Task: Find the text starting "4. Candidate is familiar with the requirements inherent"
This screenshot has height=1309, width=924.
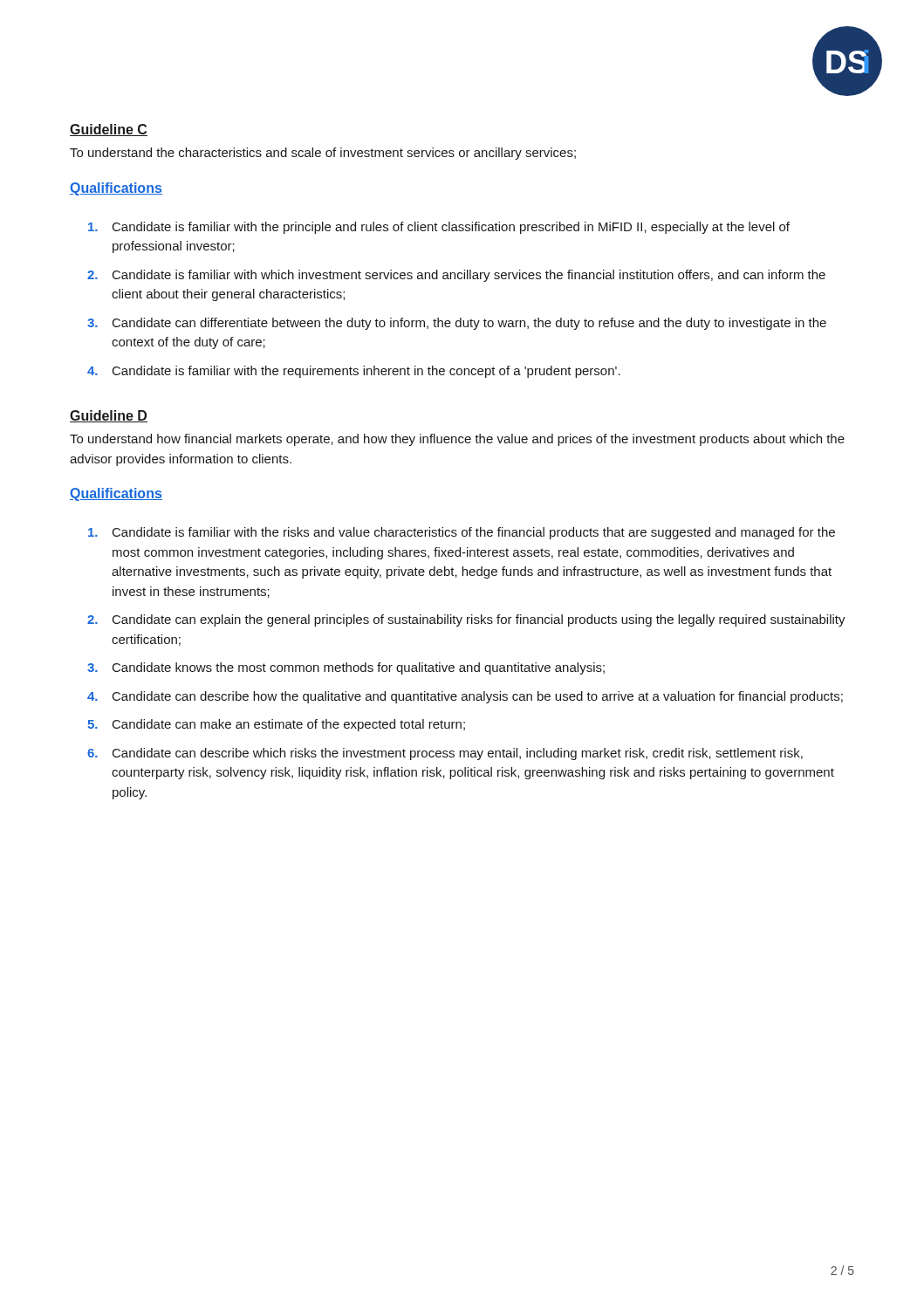Action: [354, 371]
